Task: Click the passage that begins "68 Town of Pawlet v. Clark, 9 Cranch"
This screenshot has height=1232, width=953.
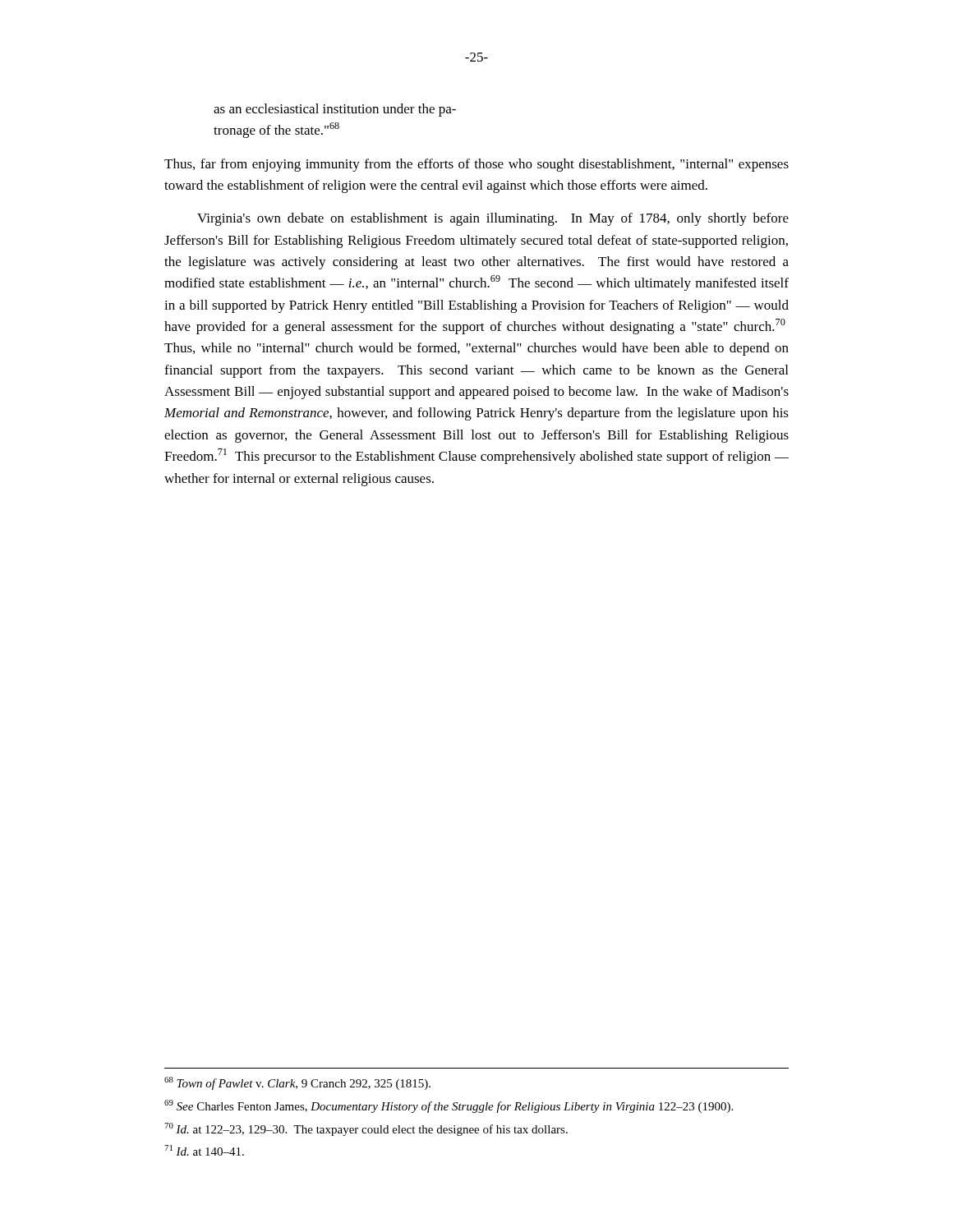Action: click(298, 1083)
